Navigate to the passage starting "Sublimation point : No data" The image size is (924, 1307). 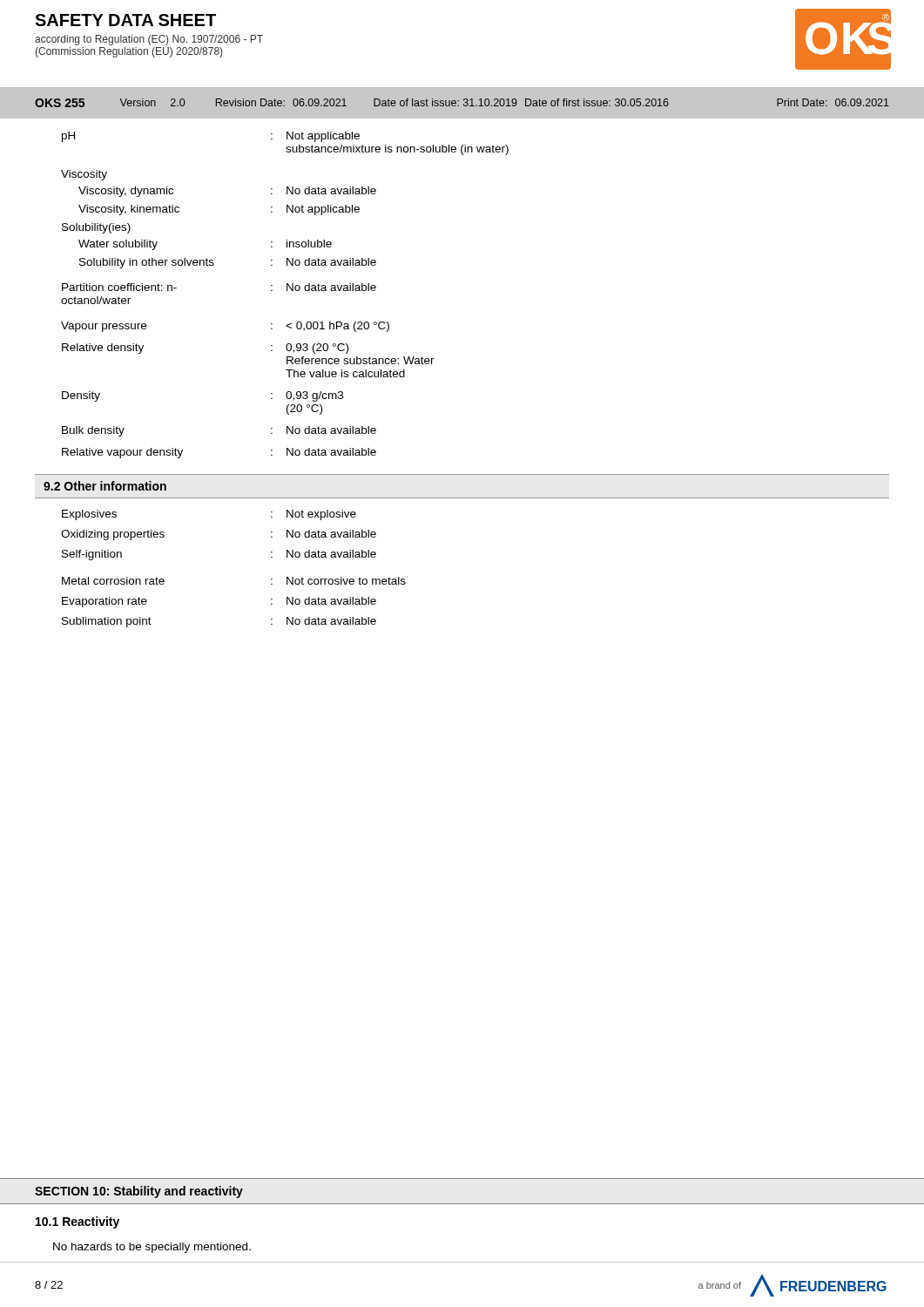102,622
